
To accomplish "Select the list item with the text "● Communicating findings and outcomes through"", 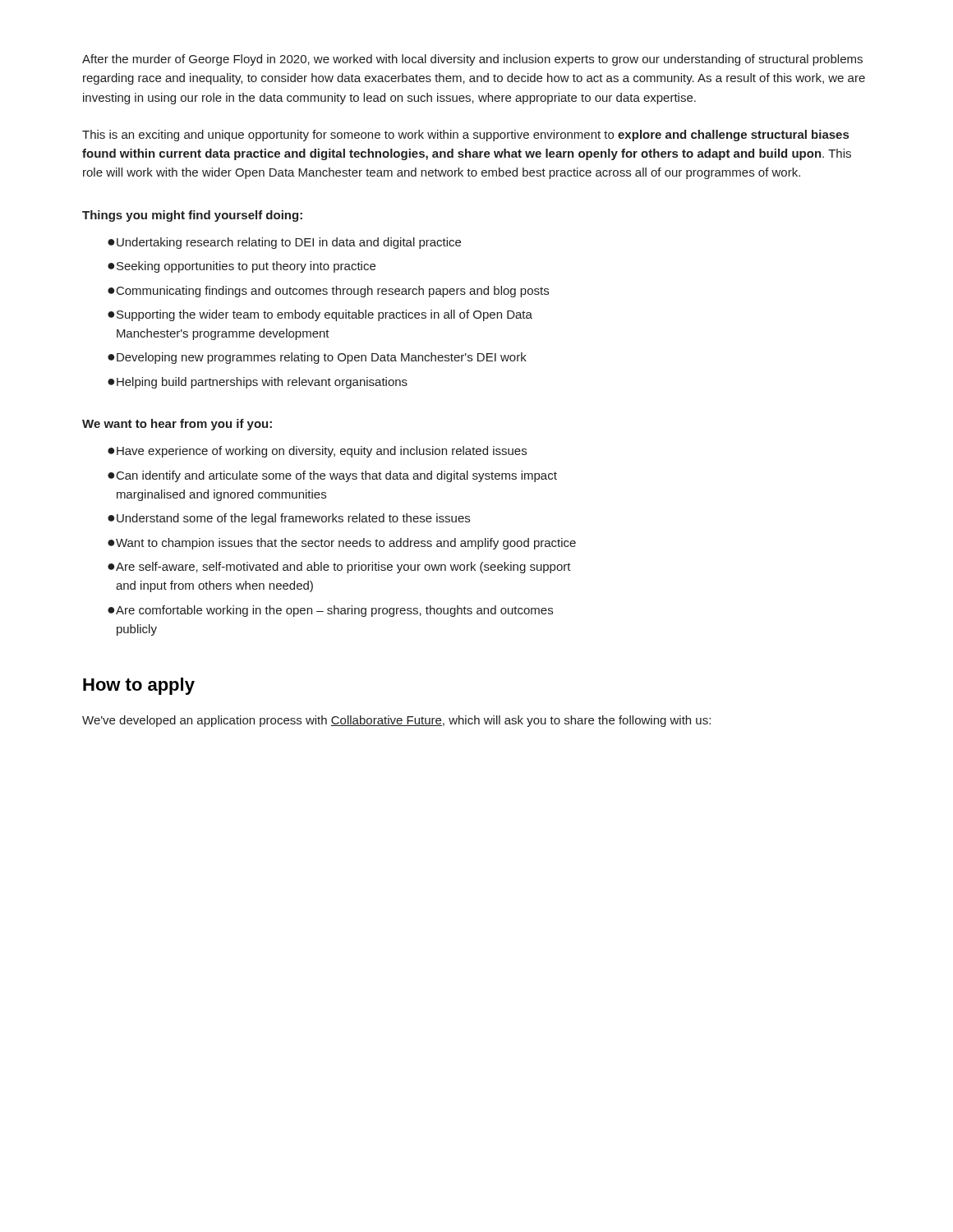I will [476, 290].
